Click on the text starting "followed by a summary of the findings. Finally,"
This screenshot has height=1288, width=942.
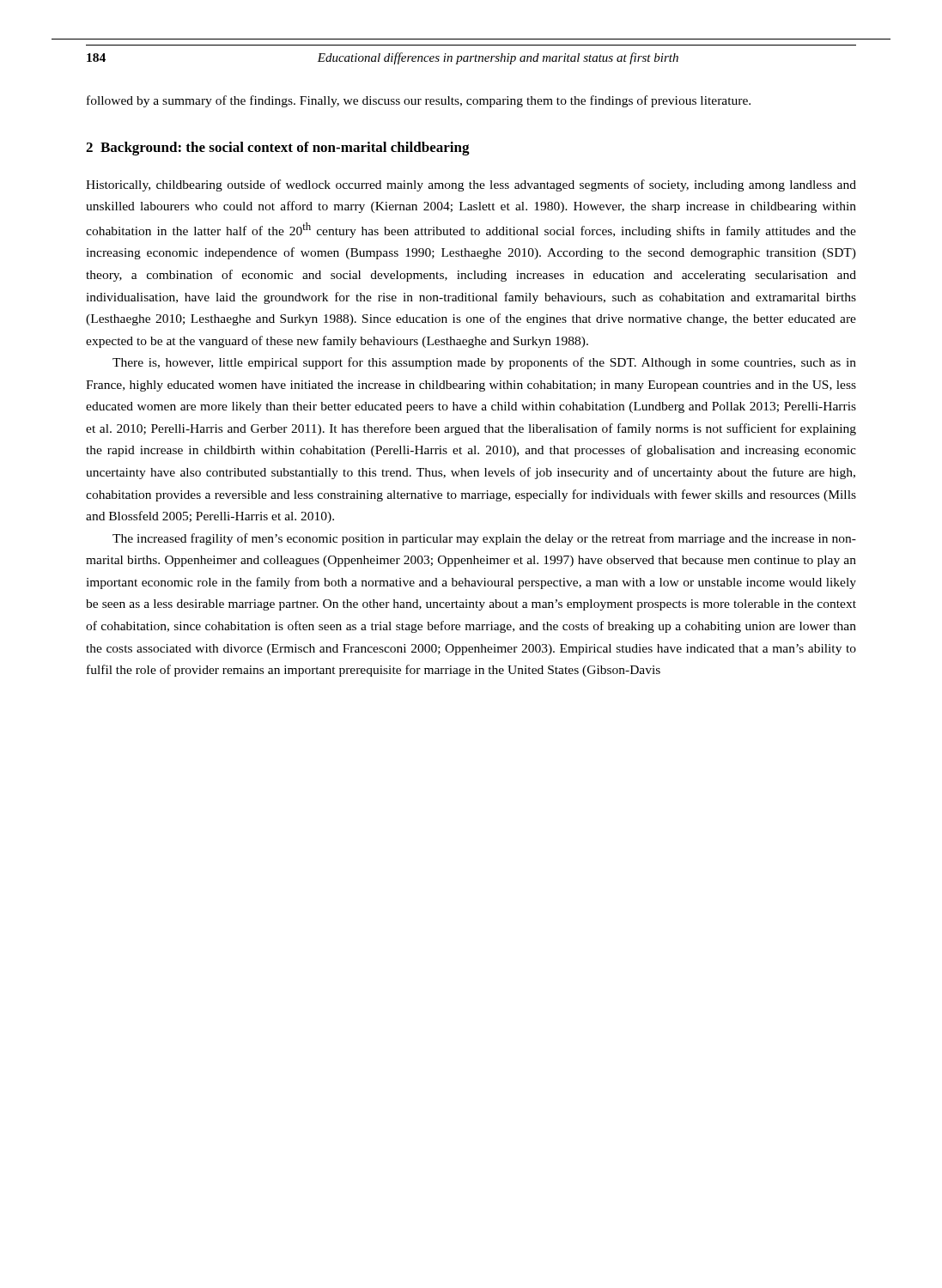471,100
